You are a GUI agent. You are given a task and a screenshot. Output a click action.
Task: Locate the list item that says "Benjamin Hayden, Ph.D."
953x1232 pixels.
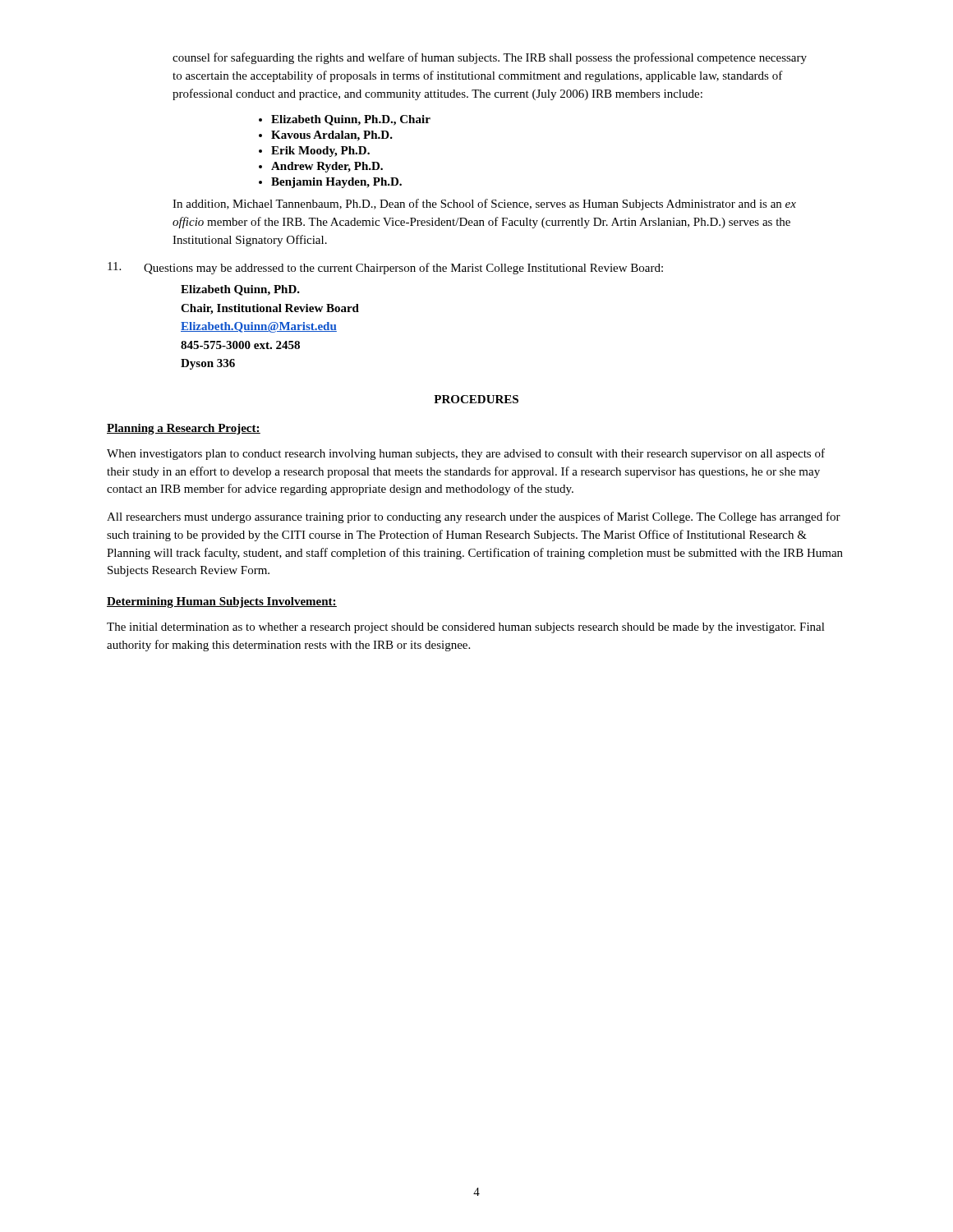337,182
